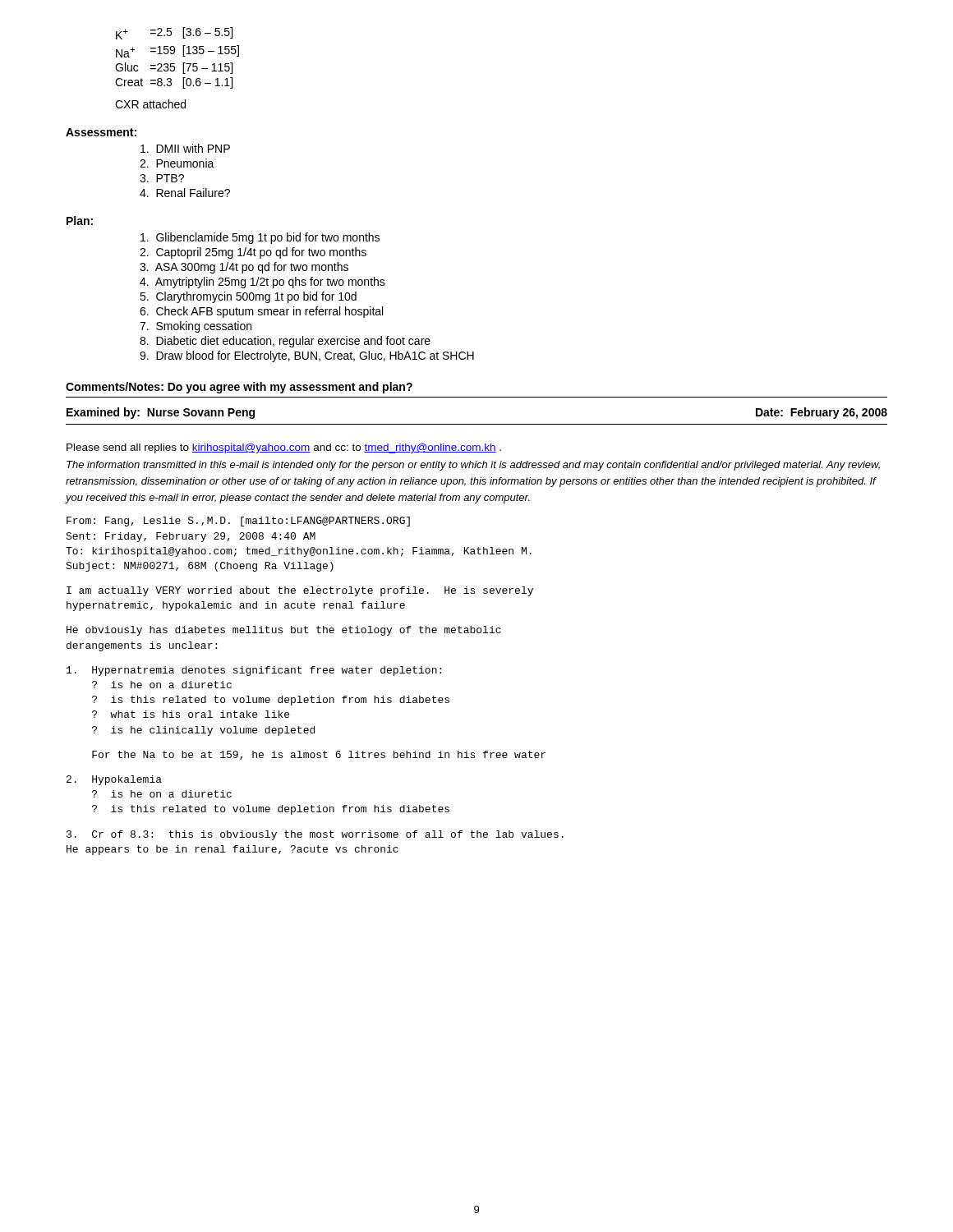Find "7. Smoking cessation" on this page
This screenshot has width=953, height=1232.
point(196,326)
